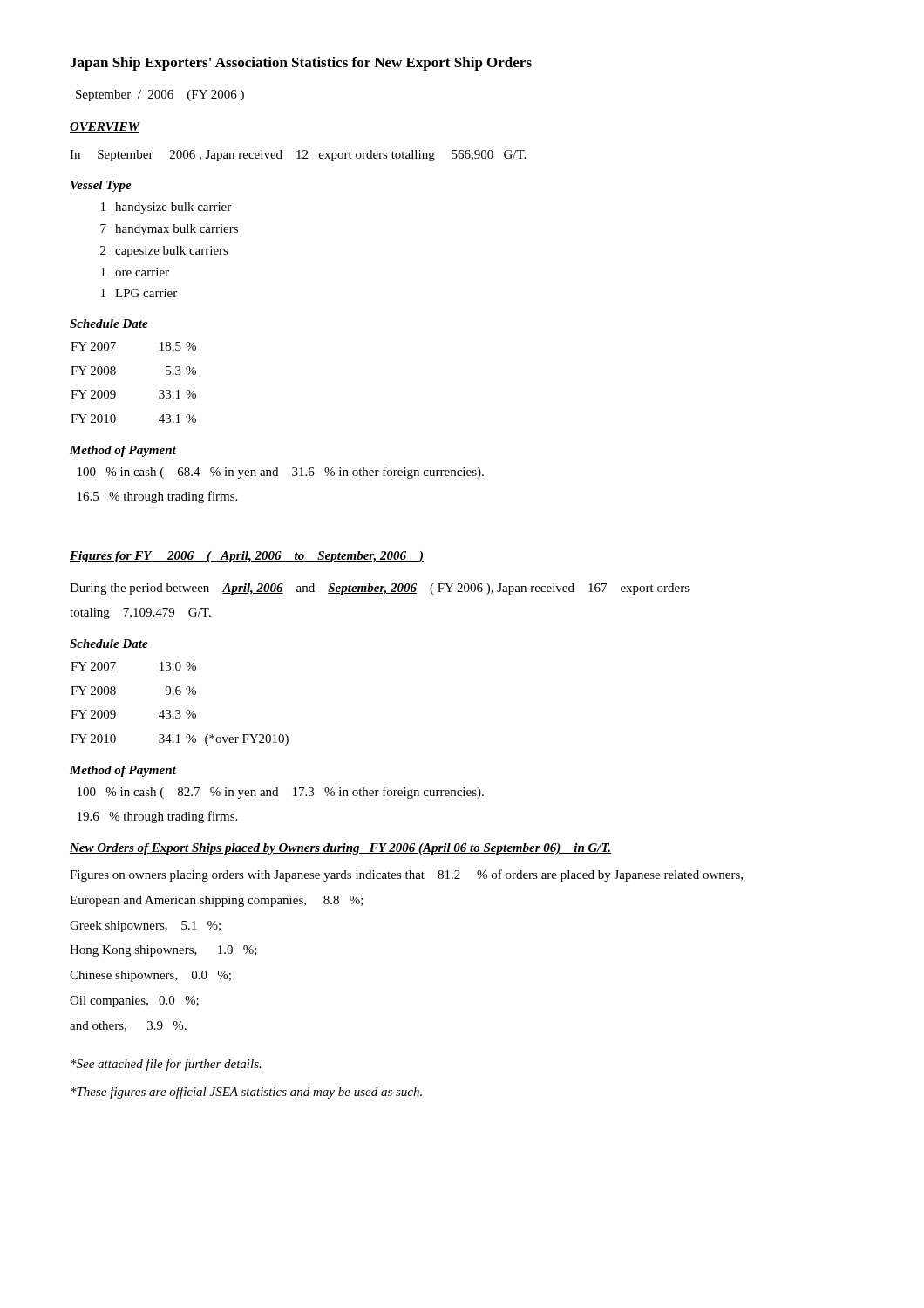
Task: Select the text block containing "In September 2006 , Japan"
Action: tap(298, 154)
